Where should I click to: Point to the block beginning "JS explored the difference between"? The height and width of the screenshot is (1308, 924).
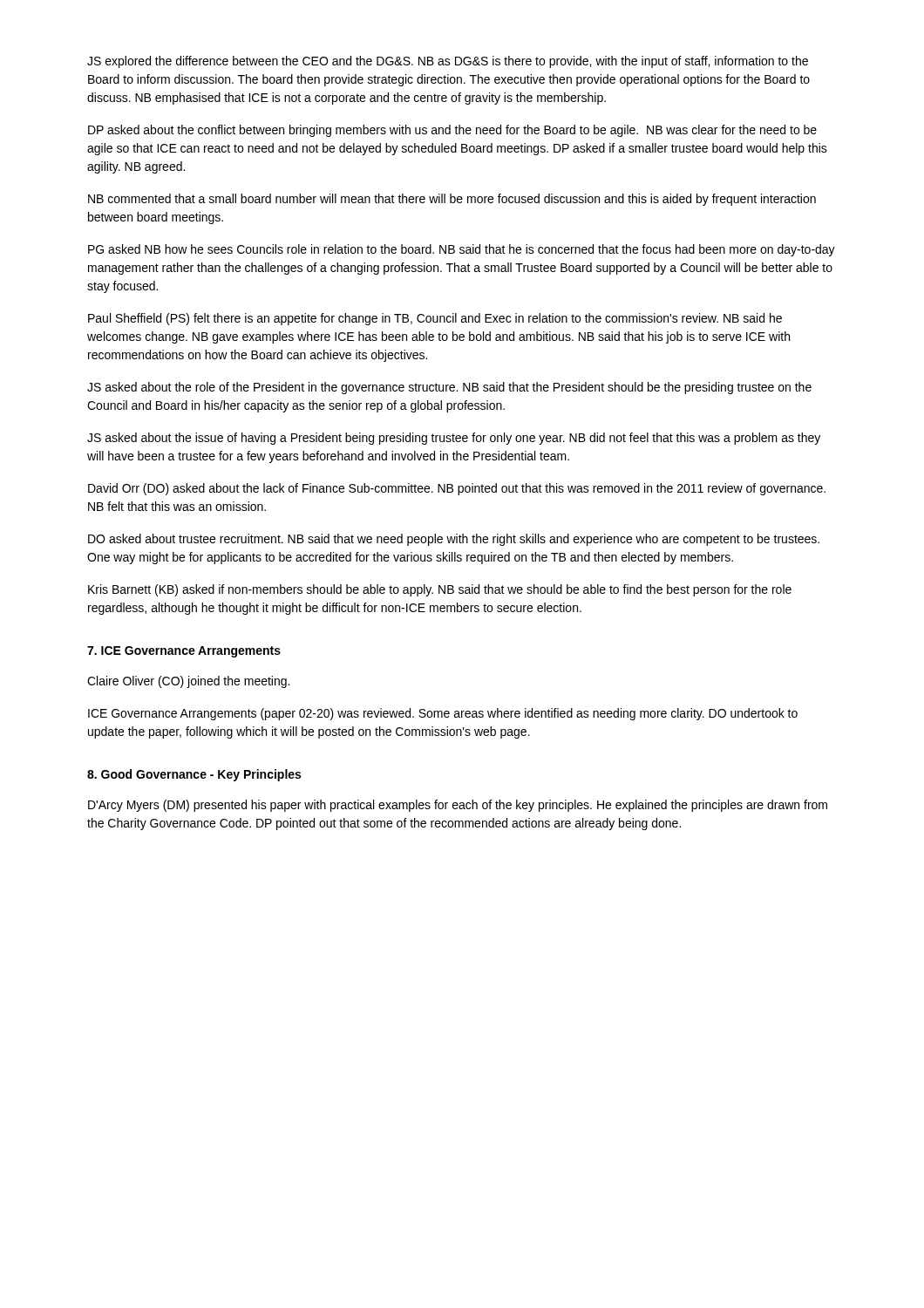click(x=449, y=79)
